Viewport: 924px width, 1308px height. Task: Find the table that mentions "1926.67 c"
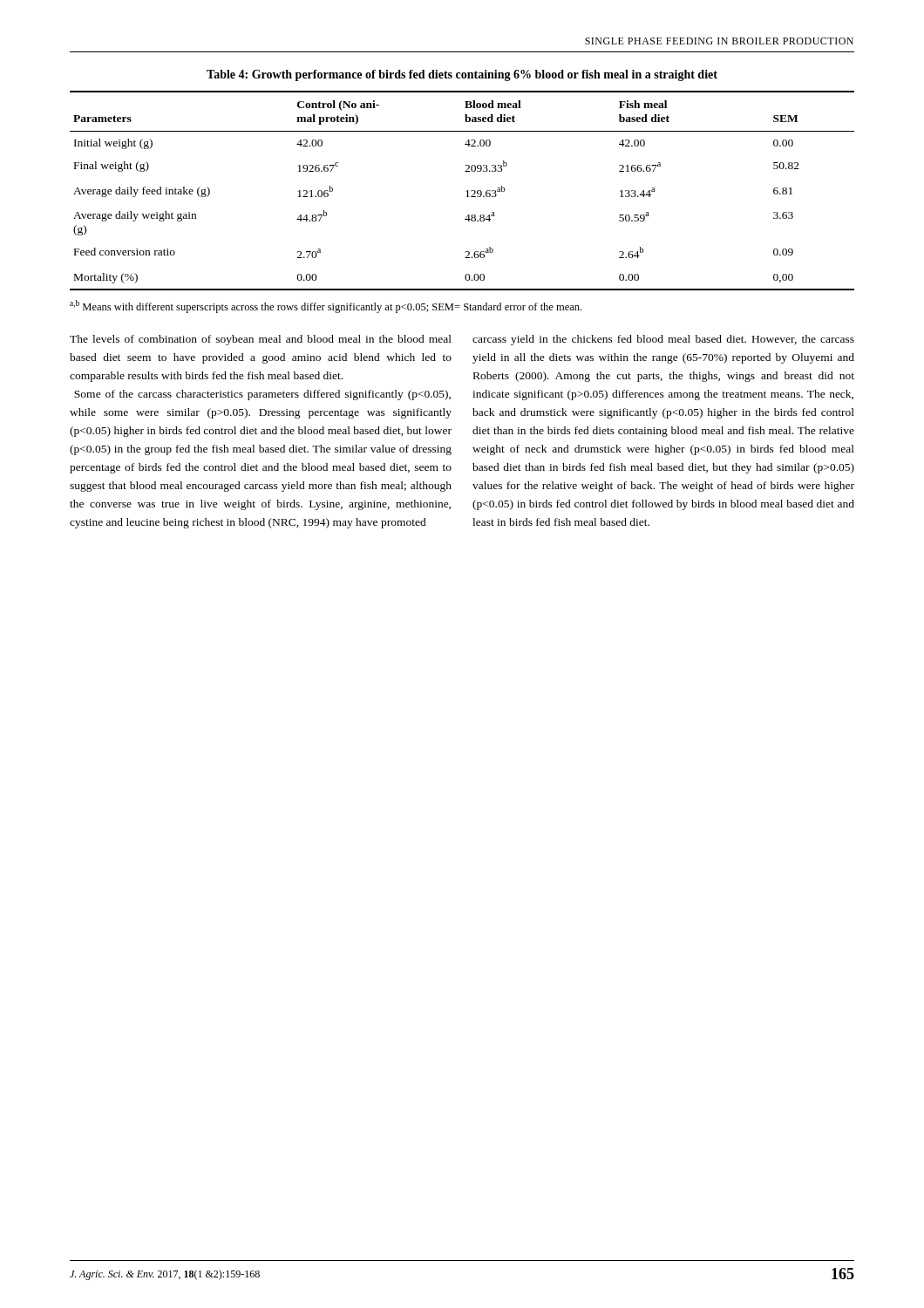pos(462,190)
